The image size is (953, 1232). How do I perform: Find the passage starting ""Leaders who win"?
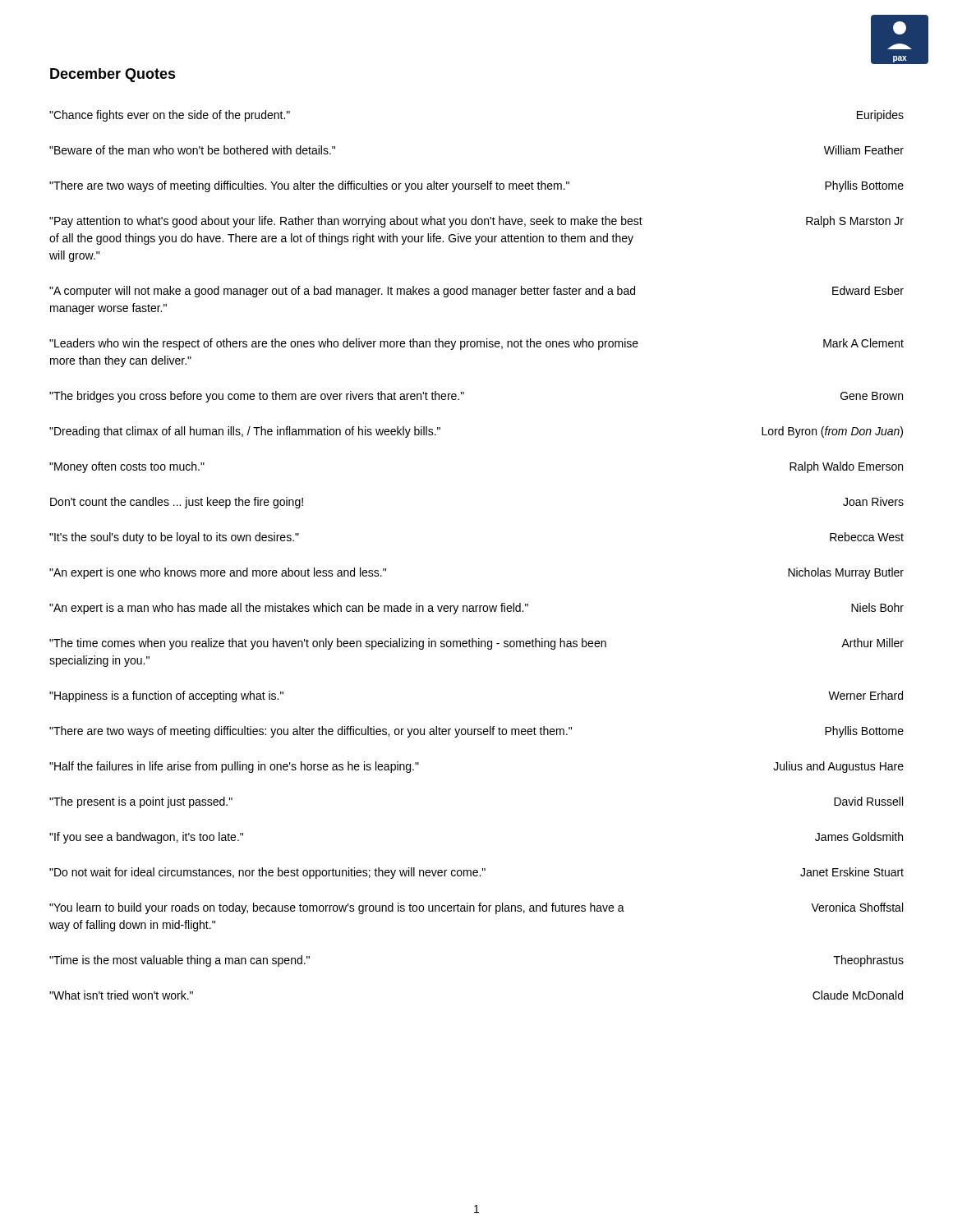pyautogui.click(x=476, y=352)
